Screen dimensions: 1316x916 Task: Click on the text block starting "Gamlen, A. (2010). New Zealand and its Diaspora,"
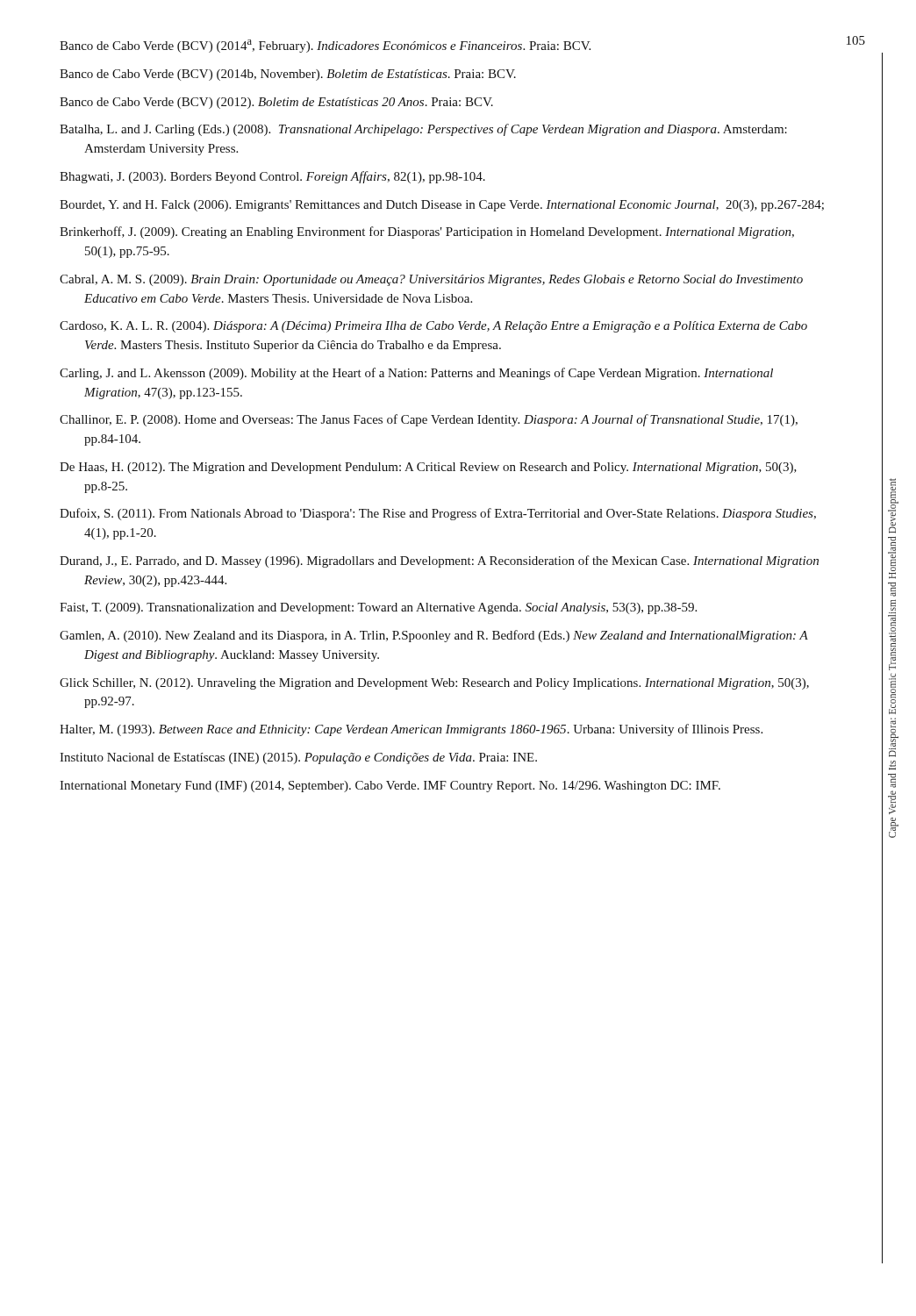coord(434,645)
